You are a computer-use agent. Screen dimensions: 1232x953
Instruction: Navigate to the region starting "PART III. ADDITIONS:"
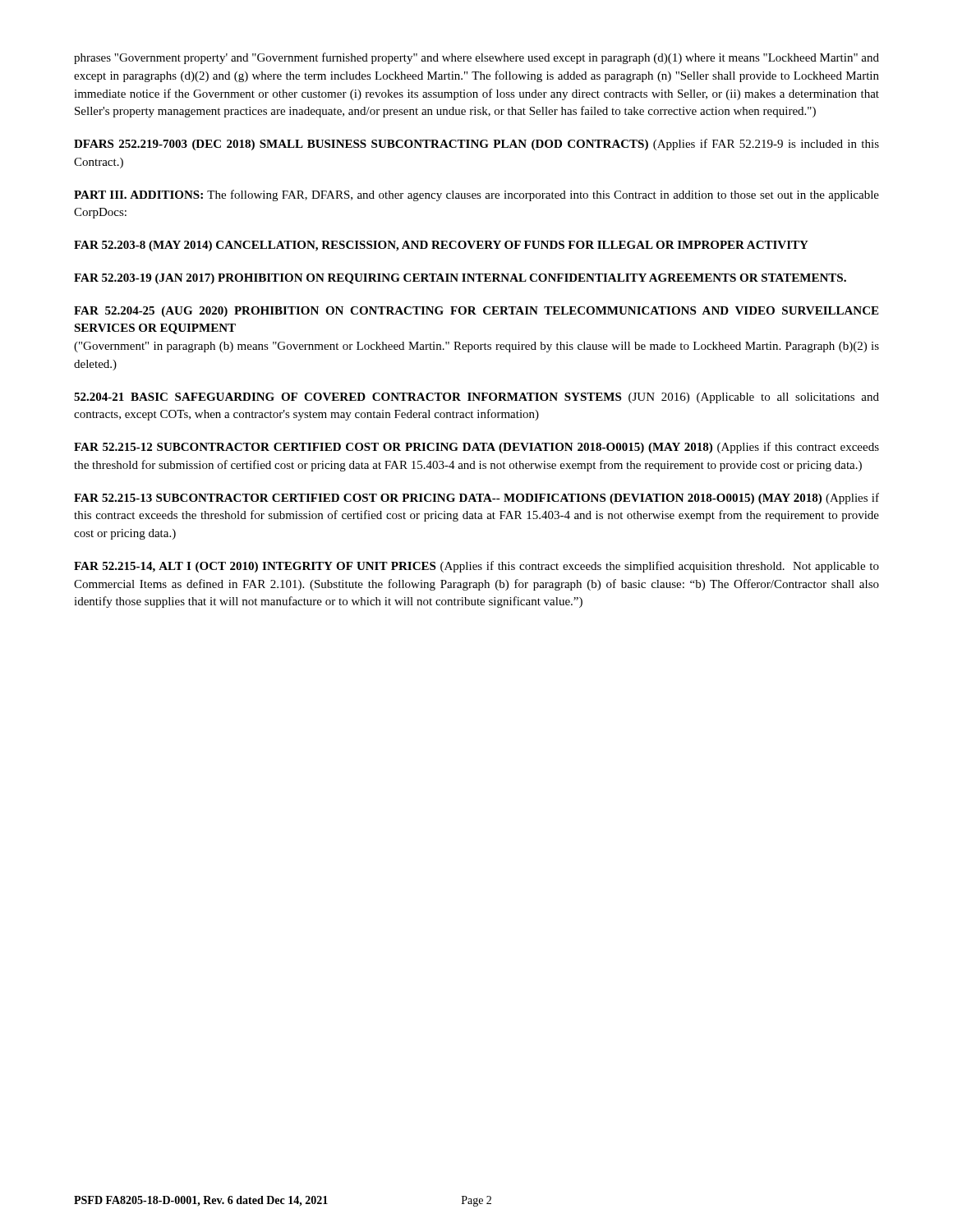click(x=476, y=203)
